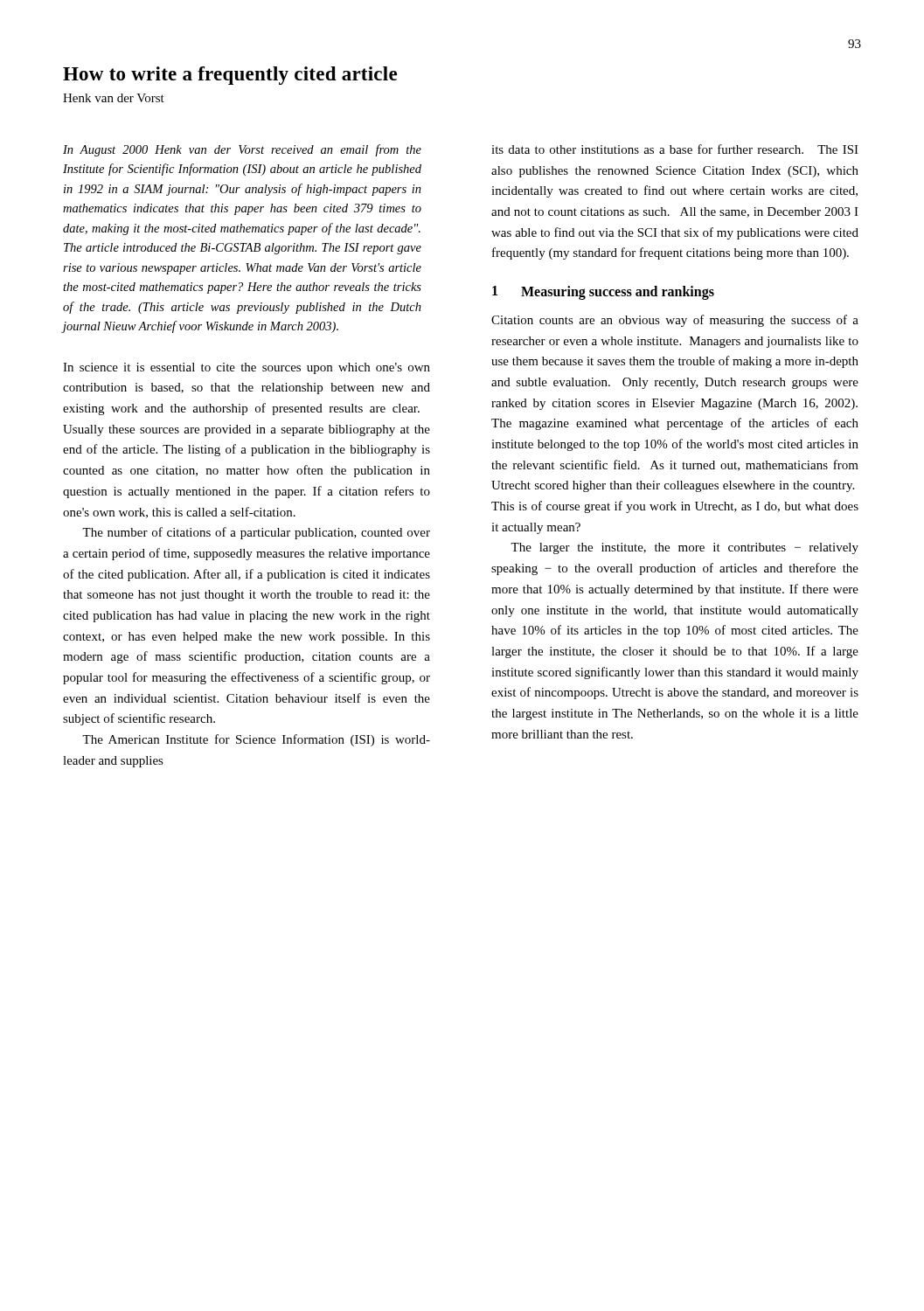
Task: Locate the block starting "The larger the institute, the"
Action: coord(675,641)
